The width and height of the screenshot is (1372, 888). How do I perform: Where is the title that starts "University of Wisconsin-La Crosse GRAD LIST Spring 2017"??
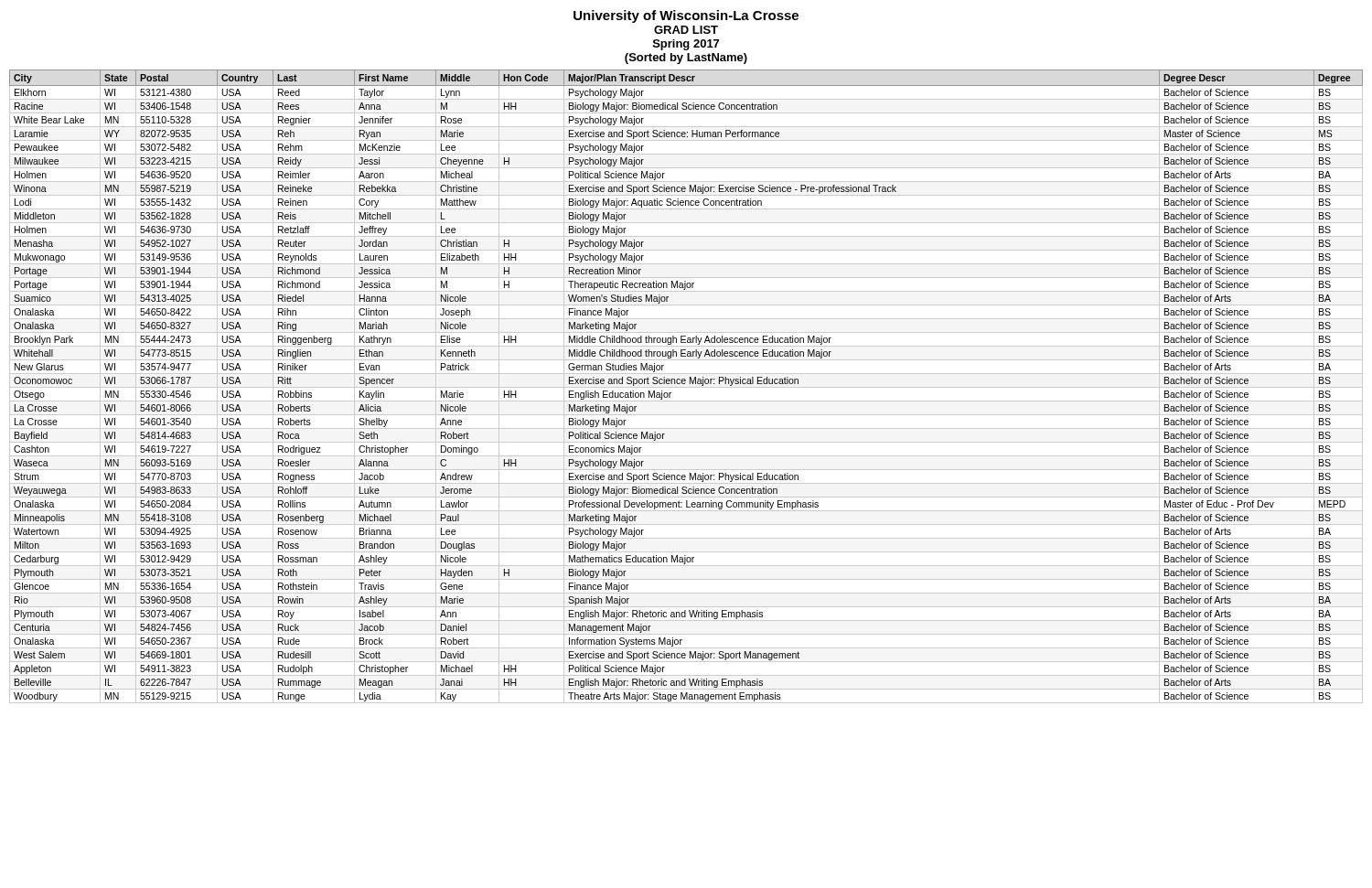click(686, 36)
